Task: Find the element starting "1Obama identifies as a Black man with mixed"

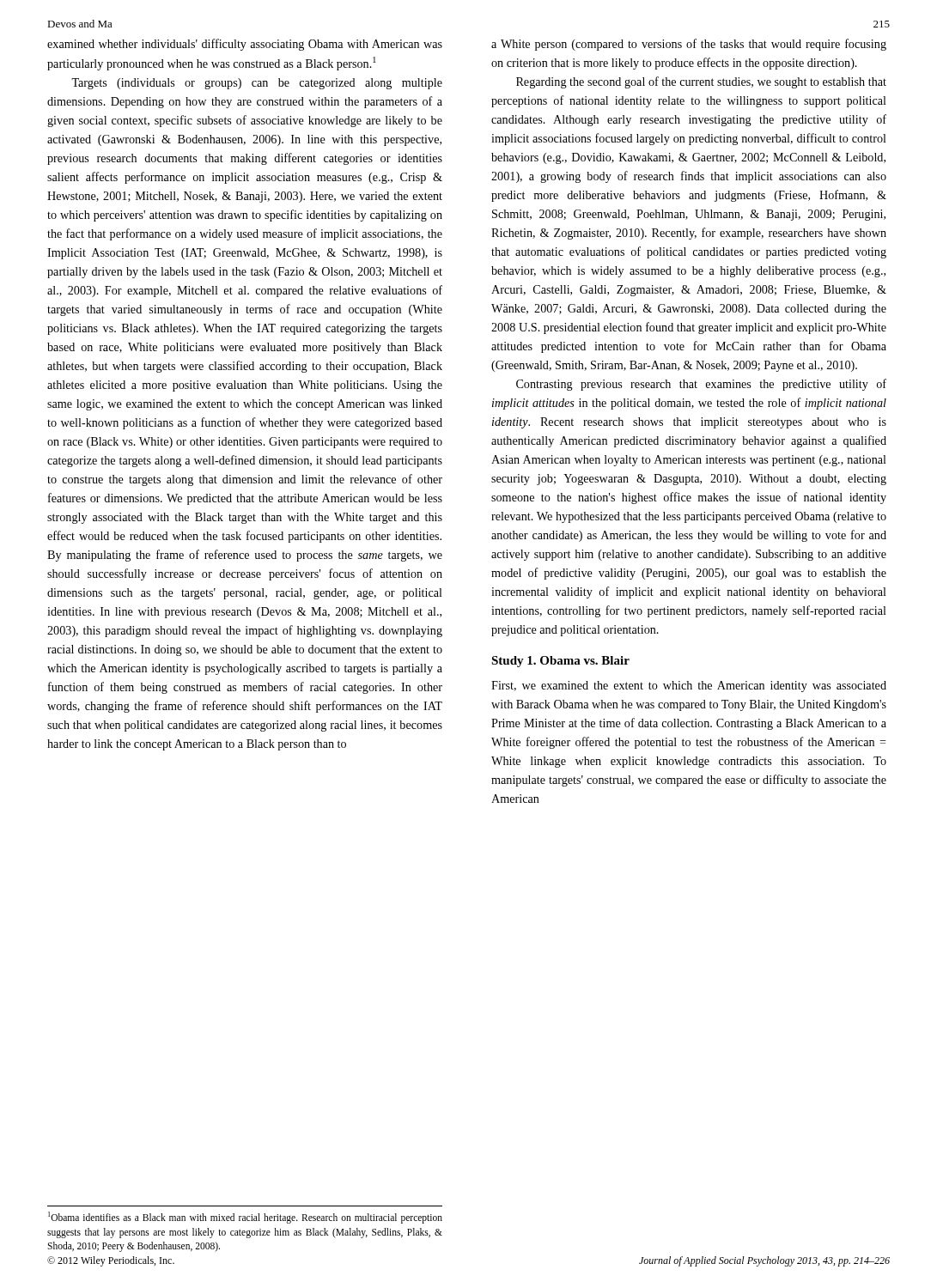Action: pos(245,1232)
